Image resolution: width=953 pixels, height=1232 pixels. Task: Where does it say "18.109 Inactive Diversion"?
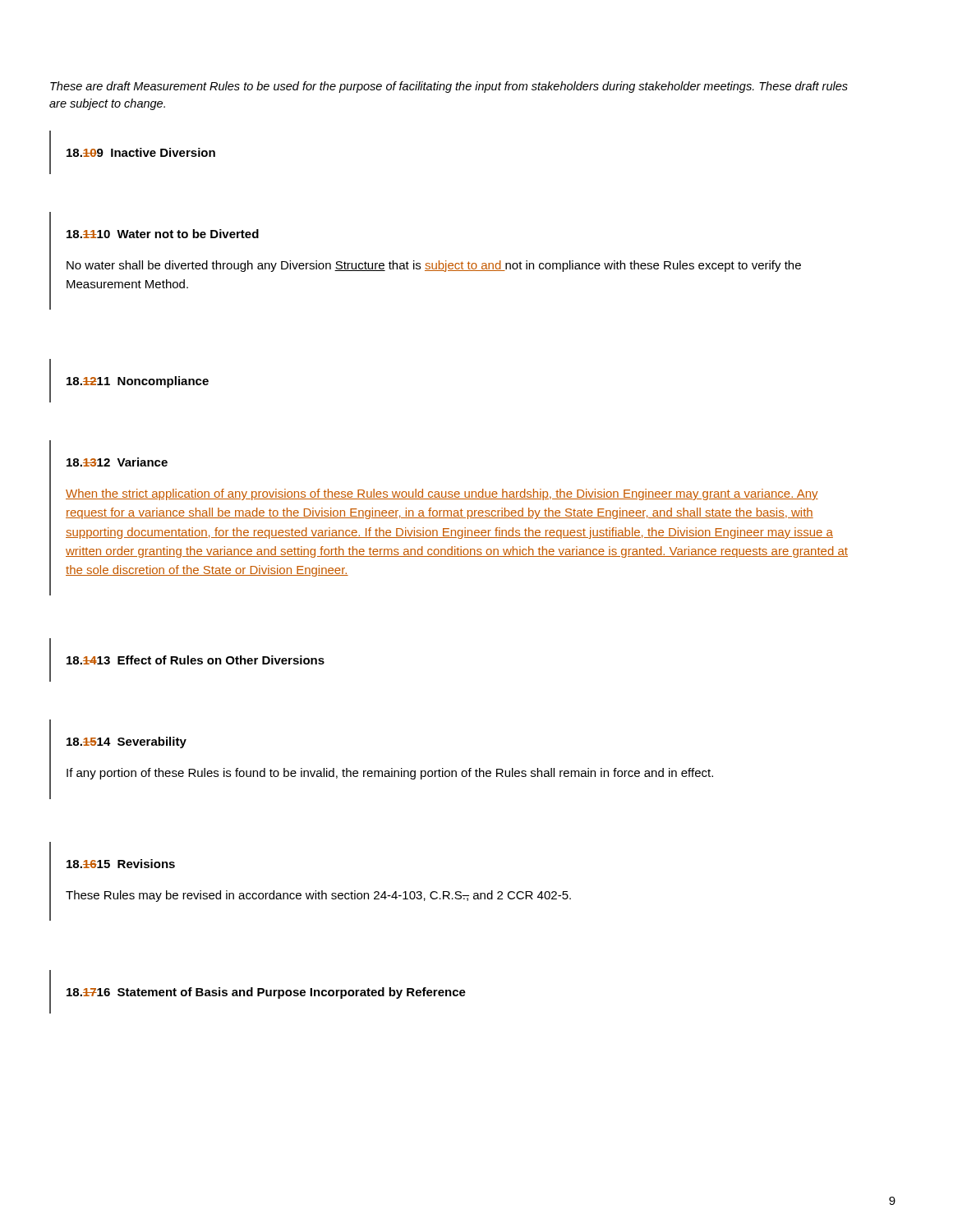[141, 152]
